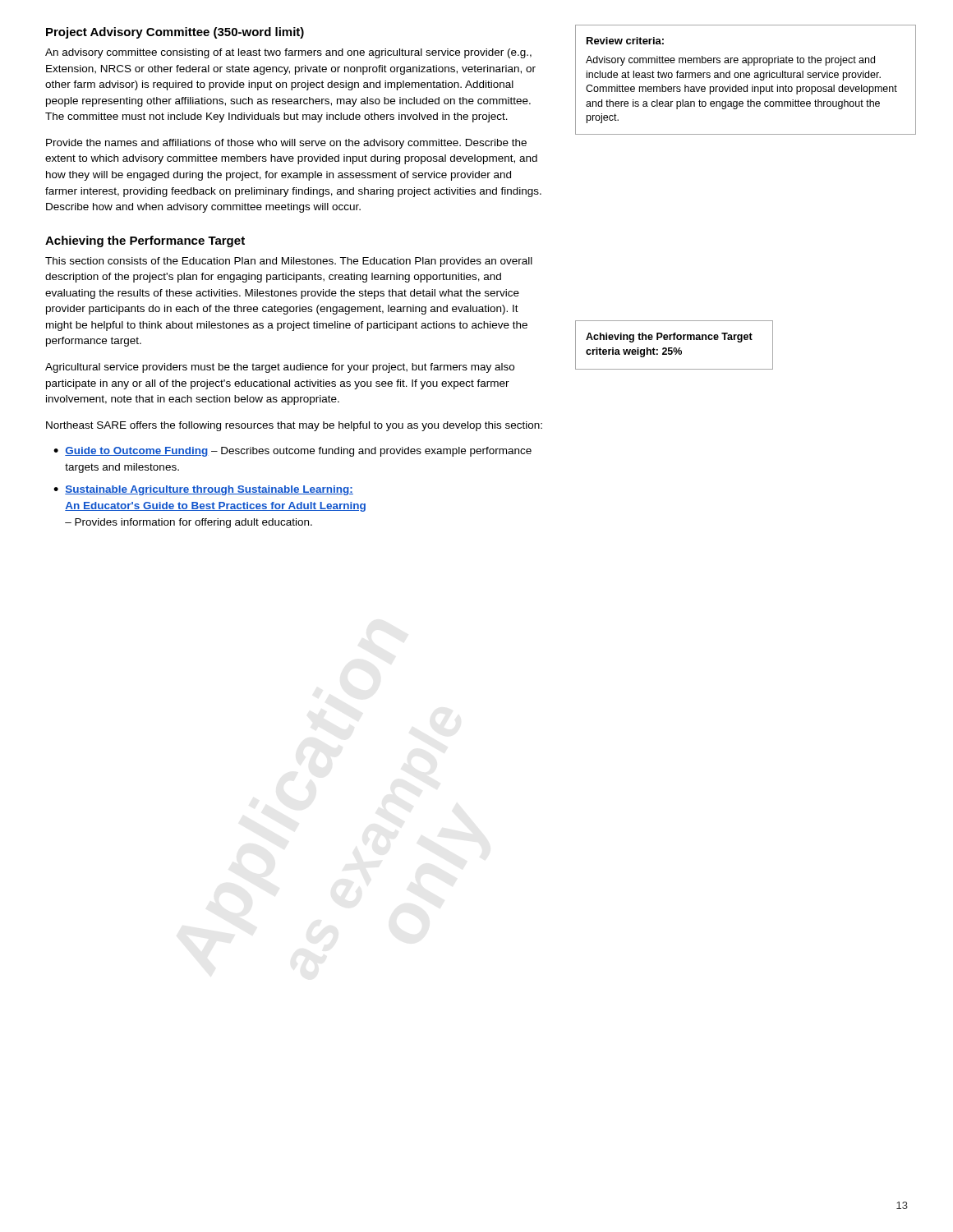
Task: Select the text block starting "Agricultural service providers"
Action: click(x=280, y=383)
